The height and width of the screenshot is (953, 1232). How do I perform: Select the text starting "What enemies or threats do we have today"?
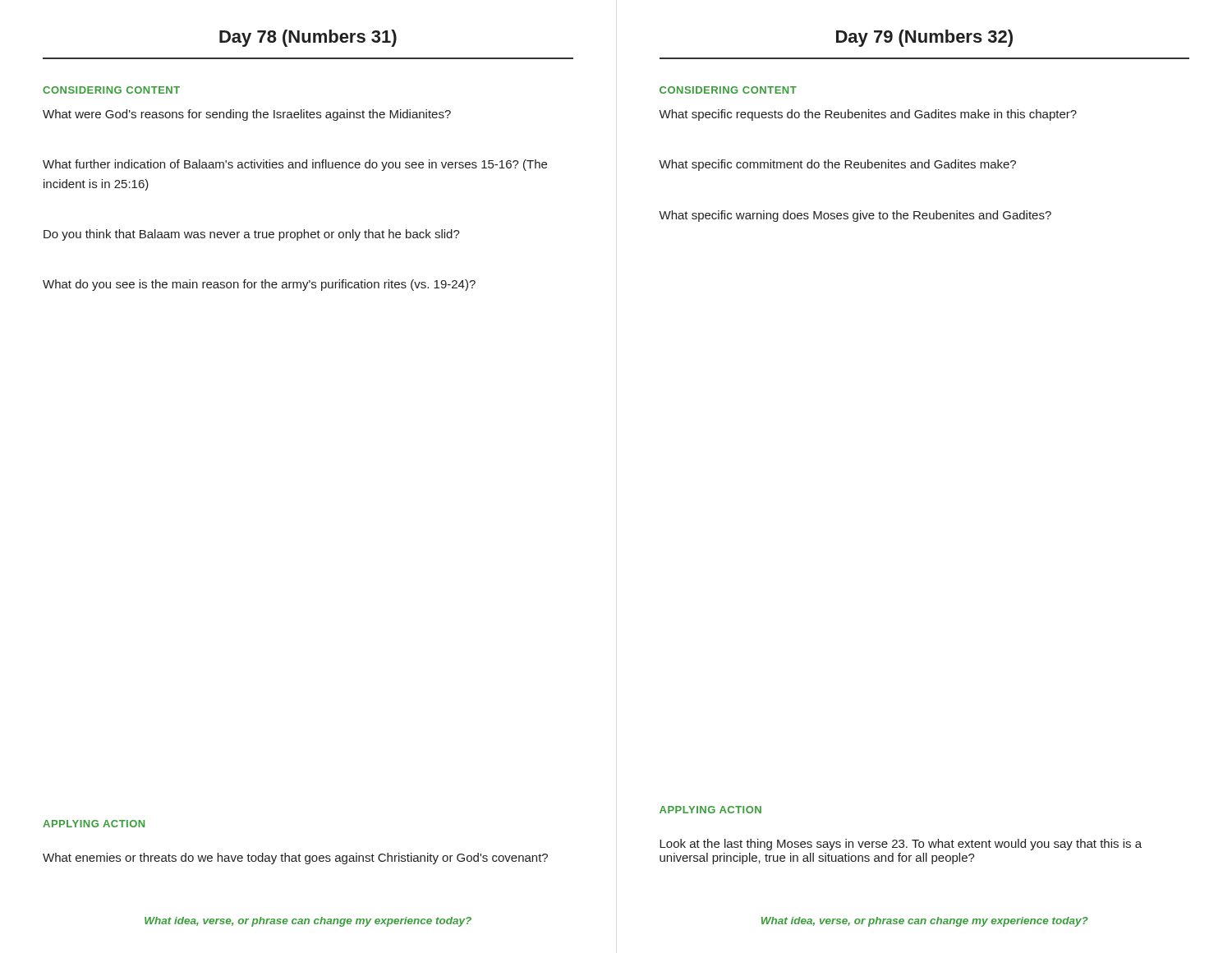[308, 857]
